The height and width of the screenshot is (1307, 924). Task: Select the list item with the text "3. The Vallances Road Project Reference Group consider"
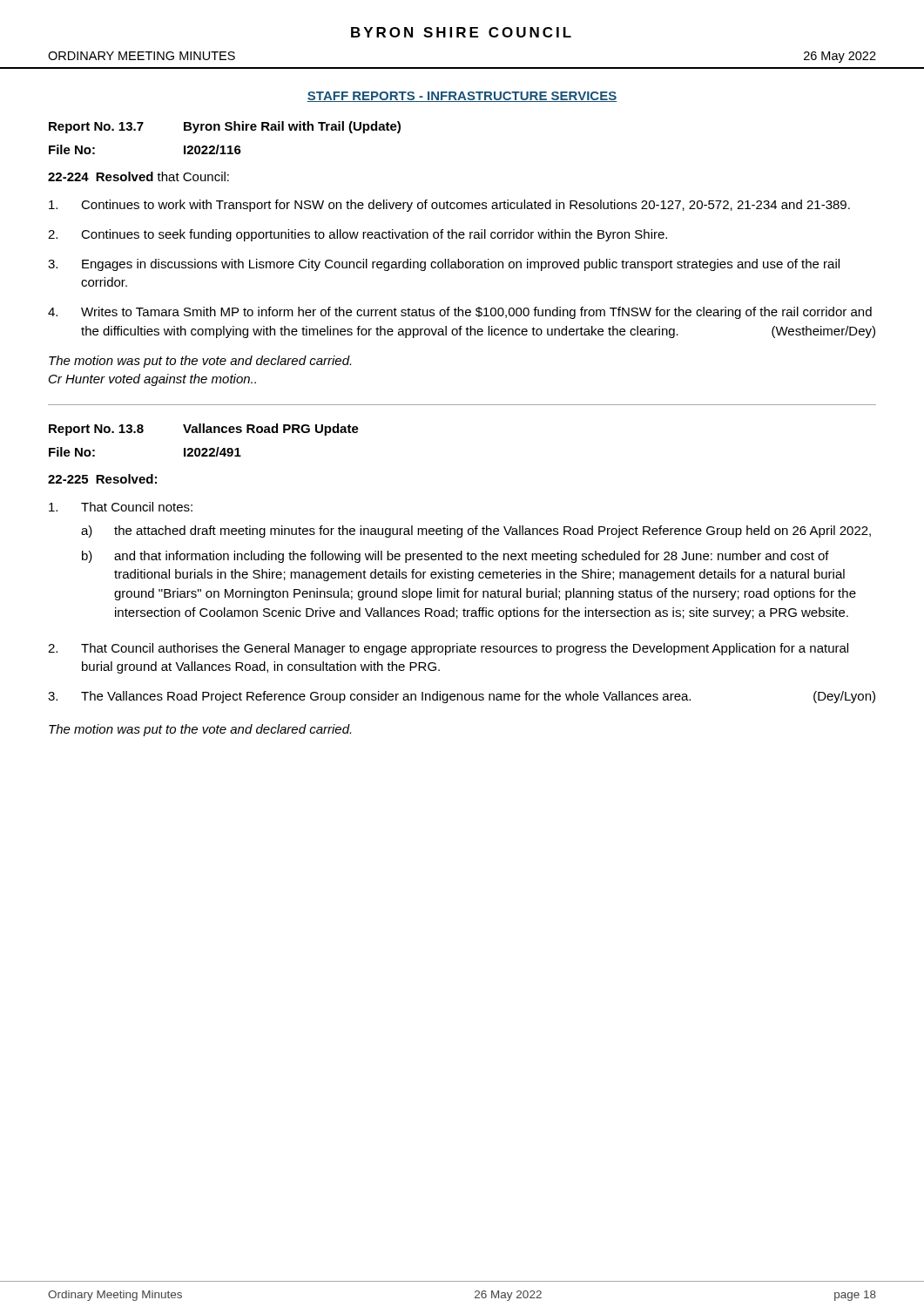pyautogui.click(x=462, y=696)
